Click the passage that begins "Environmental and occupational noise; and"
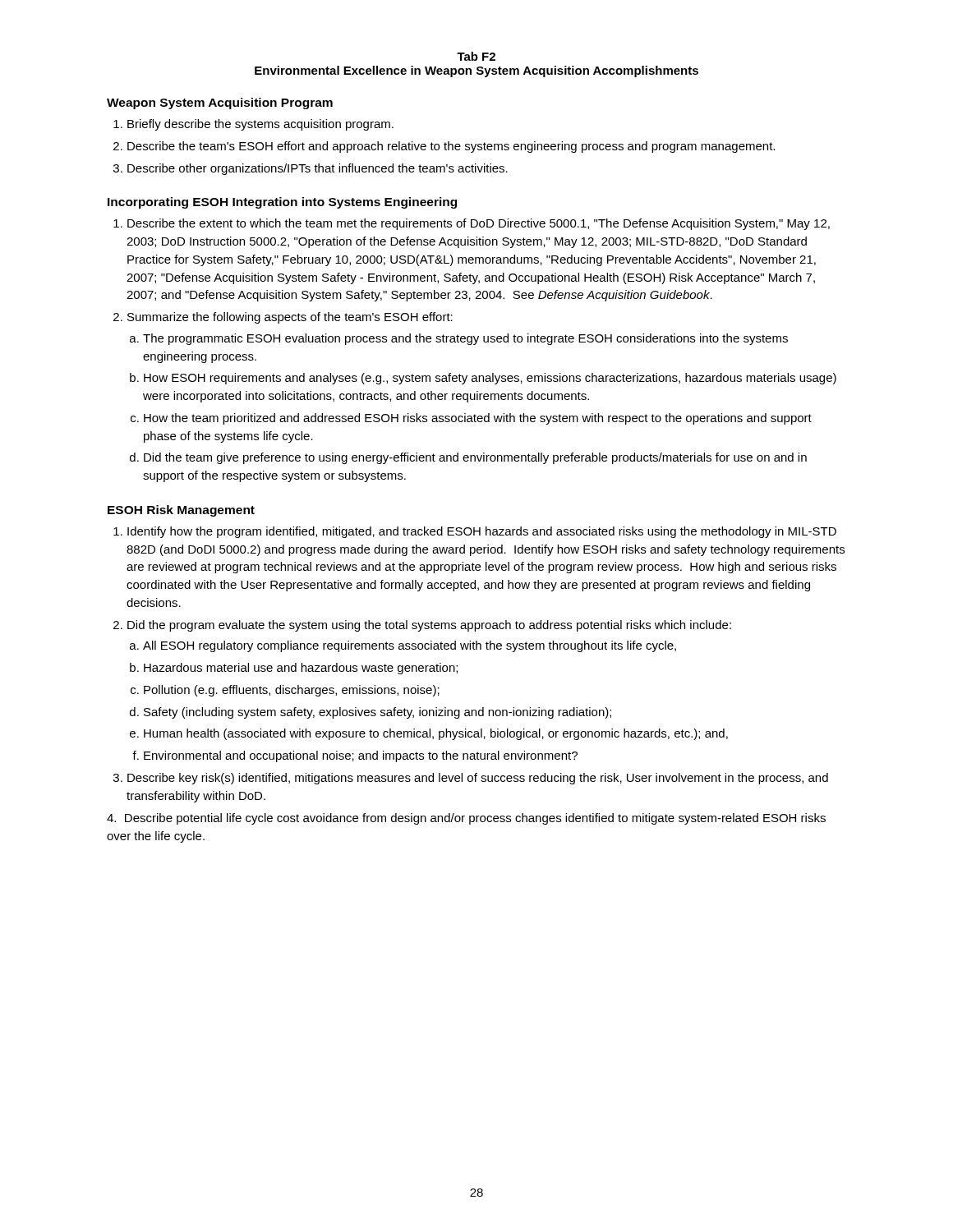 click(360, 755)
